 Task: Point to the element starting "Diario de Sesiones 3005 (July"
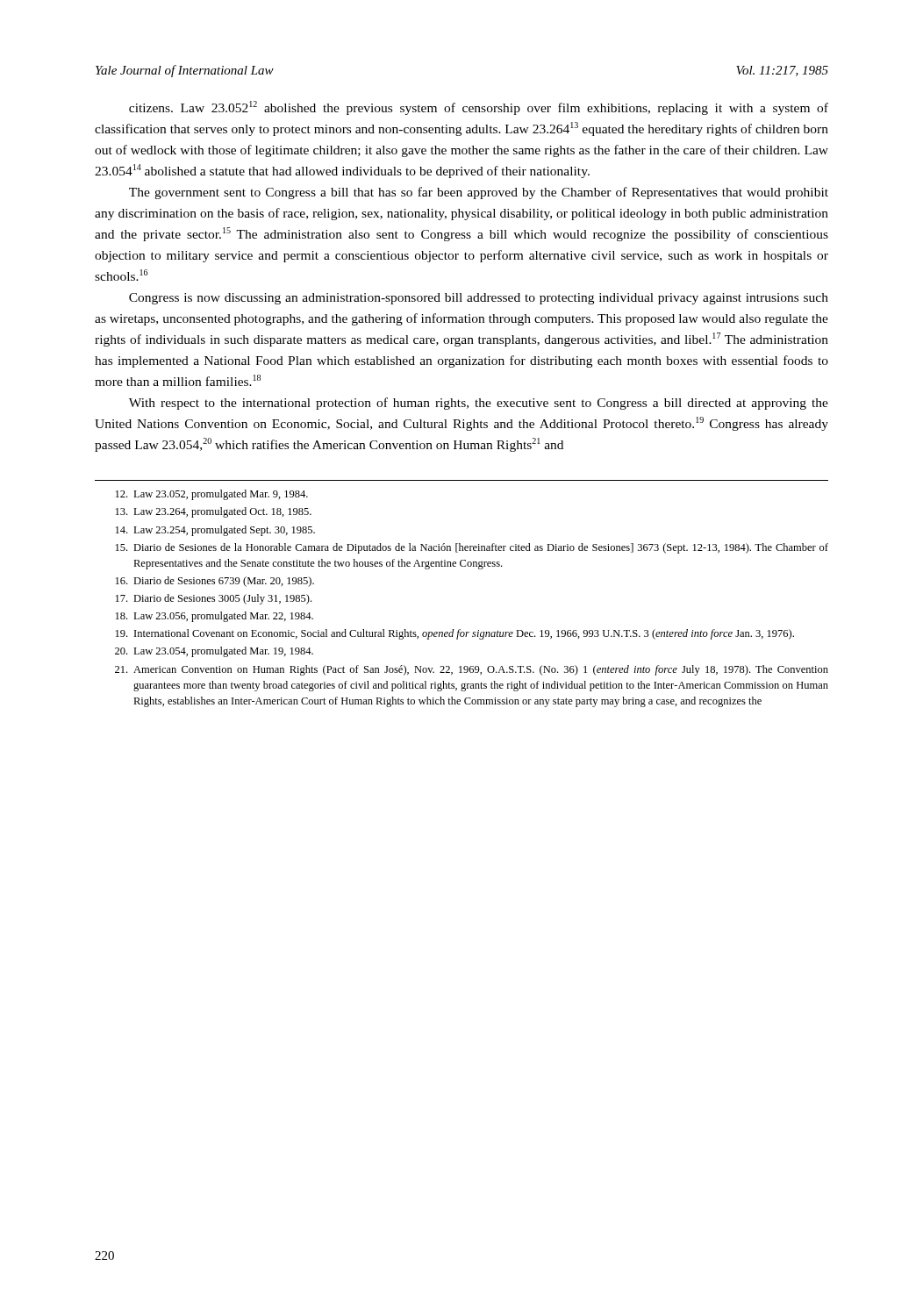[x=204, y=598]
